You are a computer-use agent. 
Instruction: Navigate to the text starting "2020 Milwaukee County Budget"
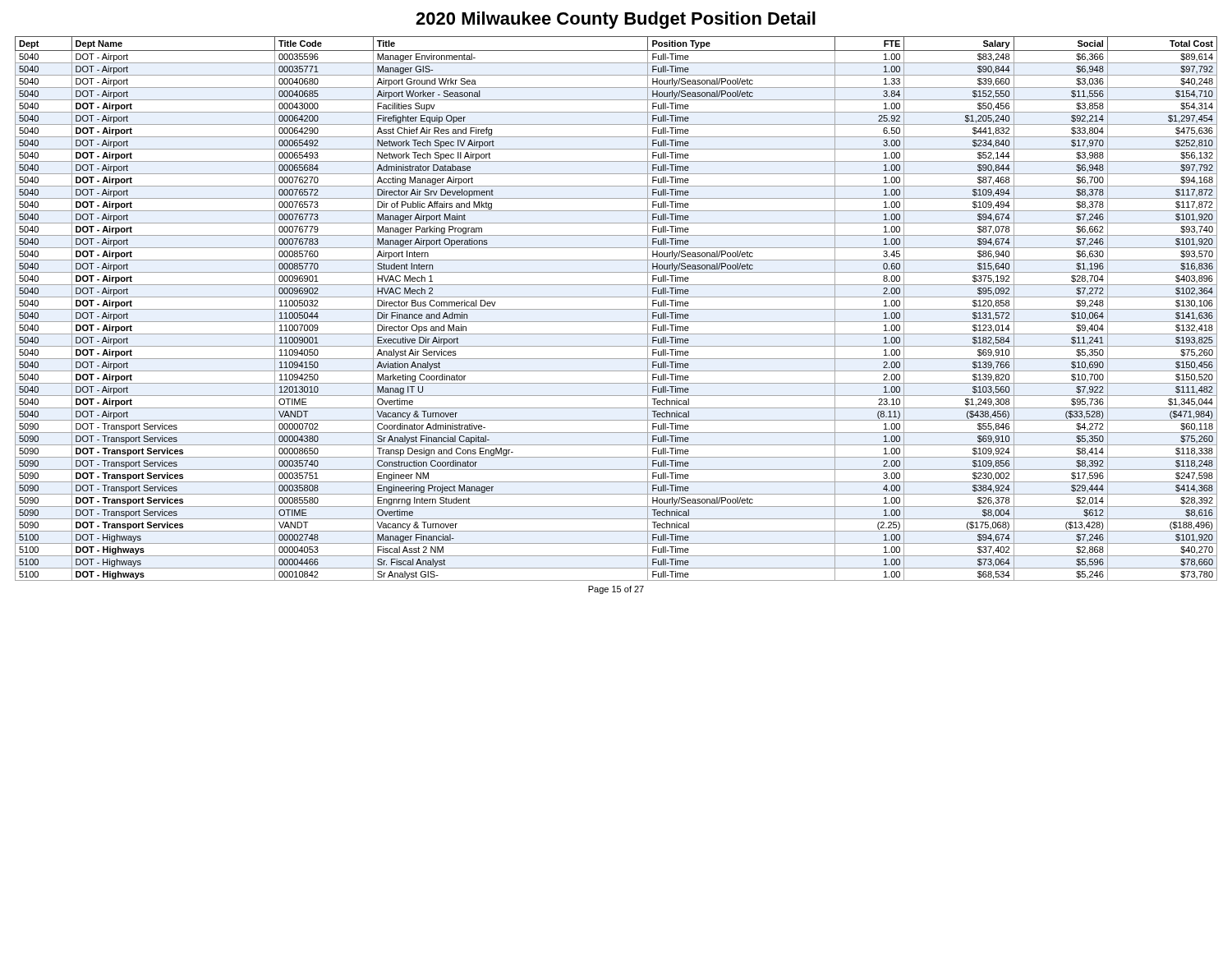[x=616, y=19]
